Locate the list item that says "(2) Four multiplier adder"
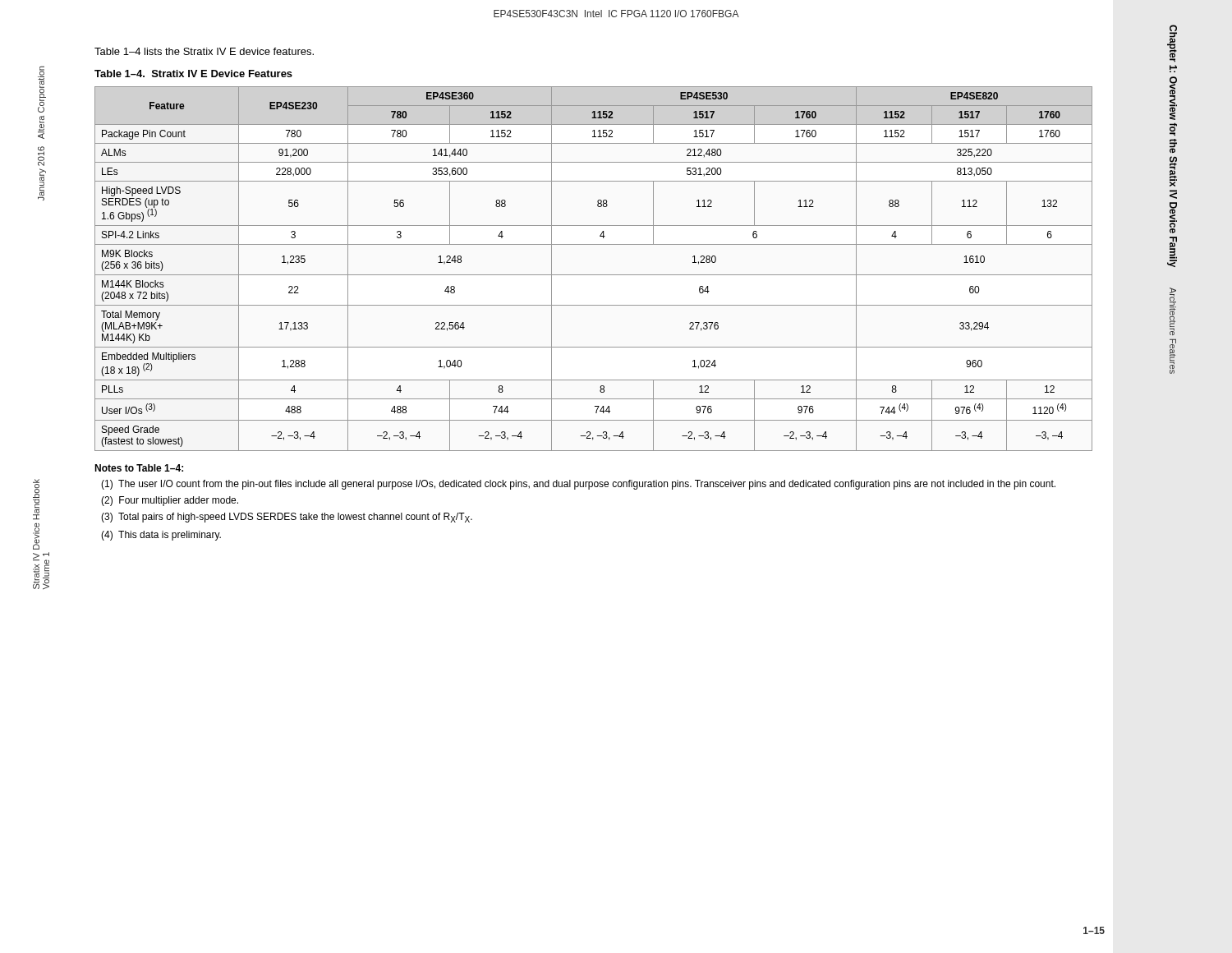This screenshot has width=1232, height=953. tap(170, 500)
